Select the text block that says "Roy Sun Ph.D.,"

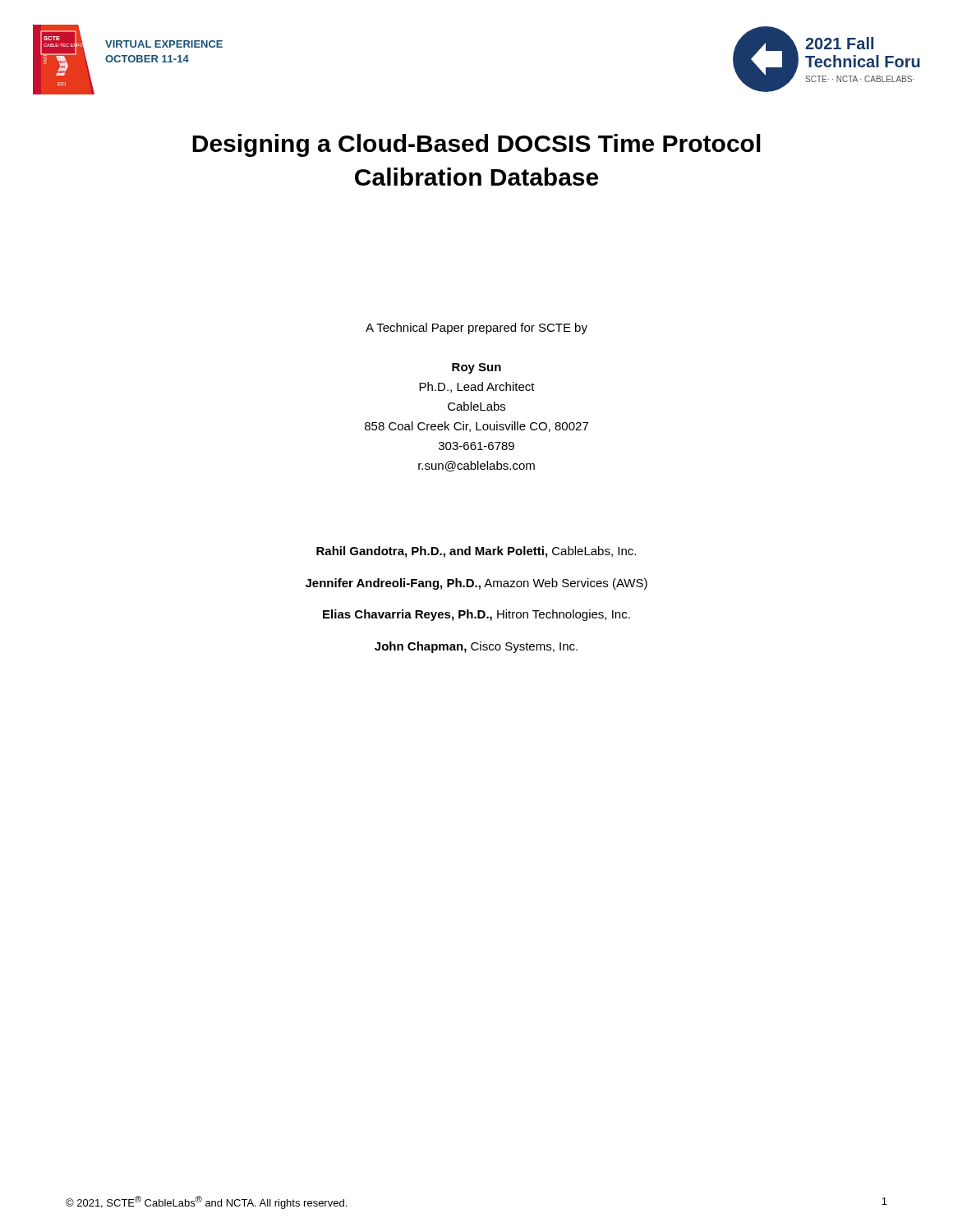[x=476, y=415]
